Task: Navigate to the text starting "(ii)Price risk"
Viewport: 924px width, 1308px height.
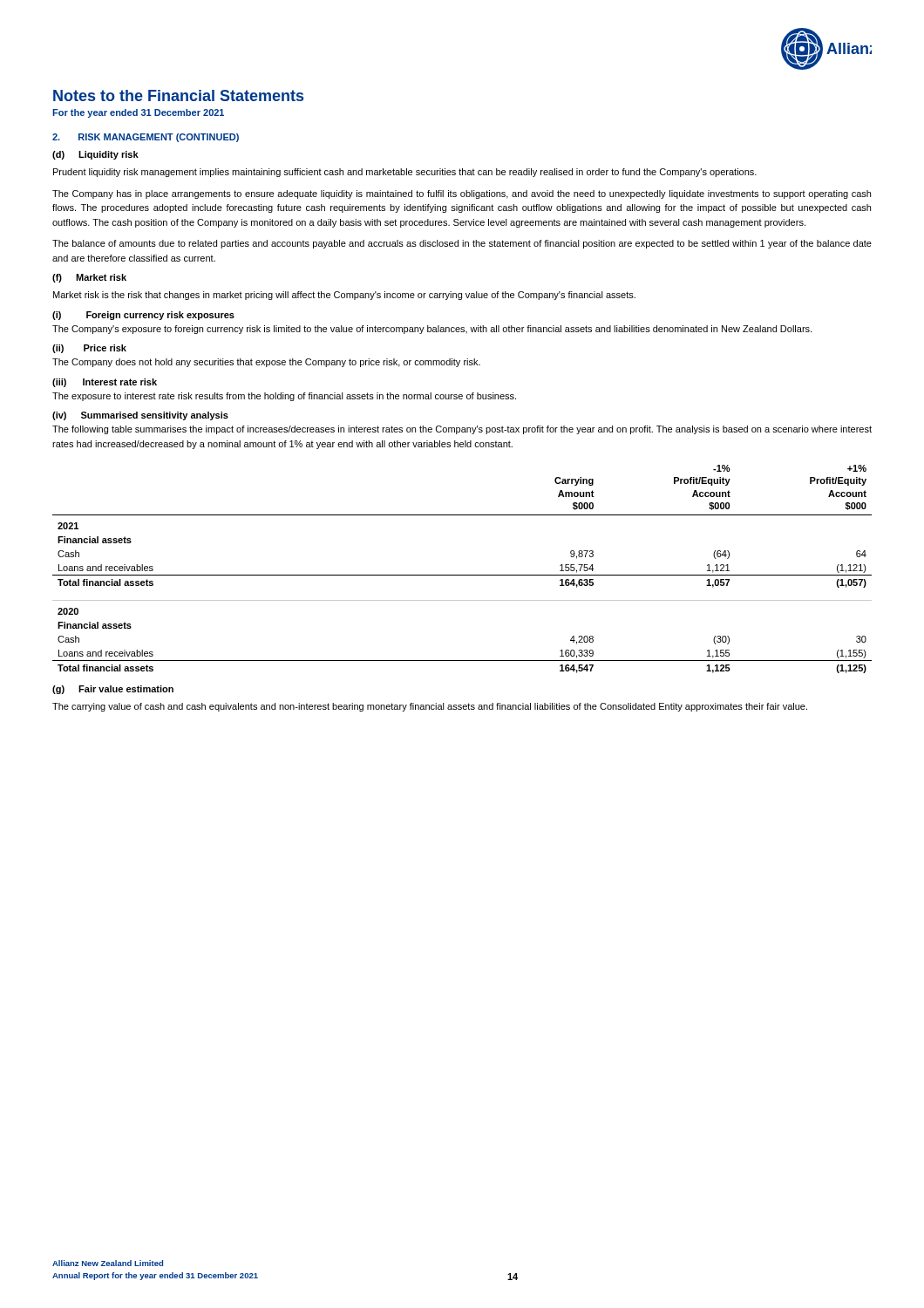Action: pos(89,348)
